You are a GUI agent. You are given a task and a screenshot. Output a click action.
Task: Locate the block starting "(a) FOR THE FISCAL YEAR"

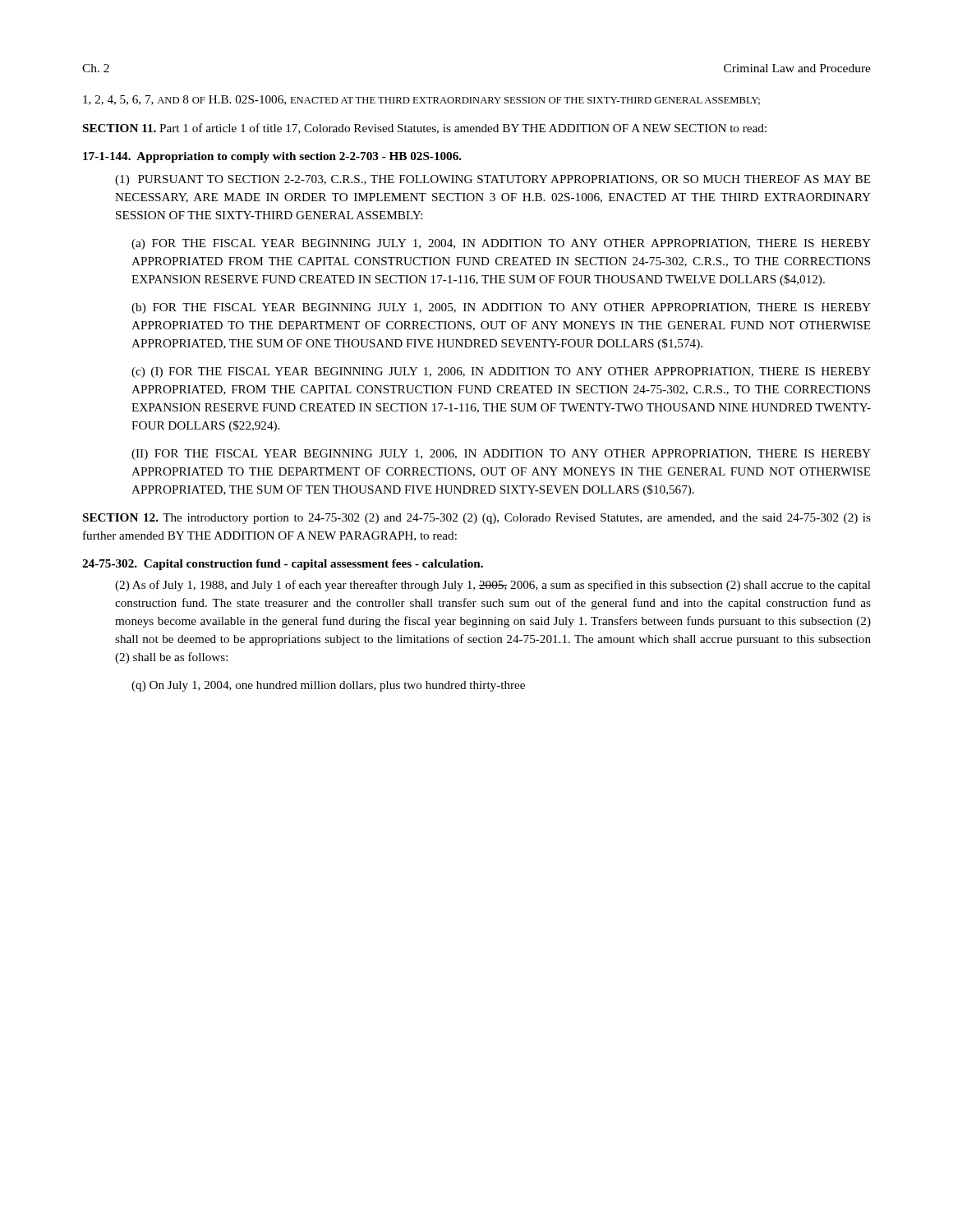pyautogui.click(x=501, y=261)
